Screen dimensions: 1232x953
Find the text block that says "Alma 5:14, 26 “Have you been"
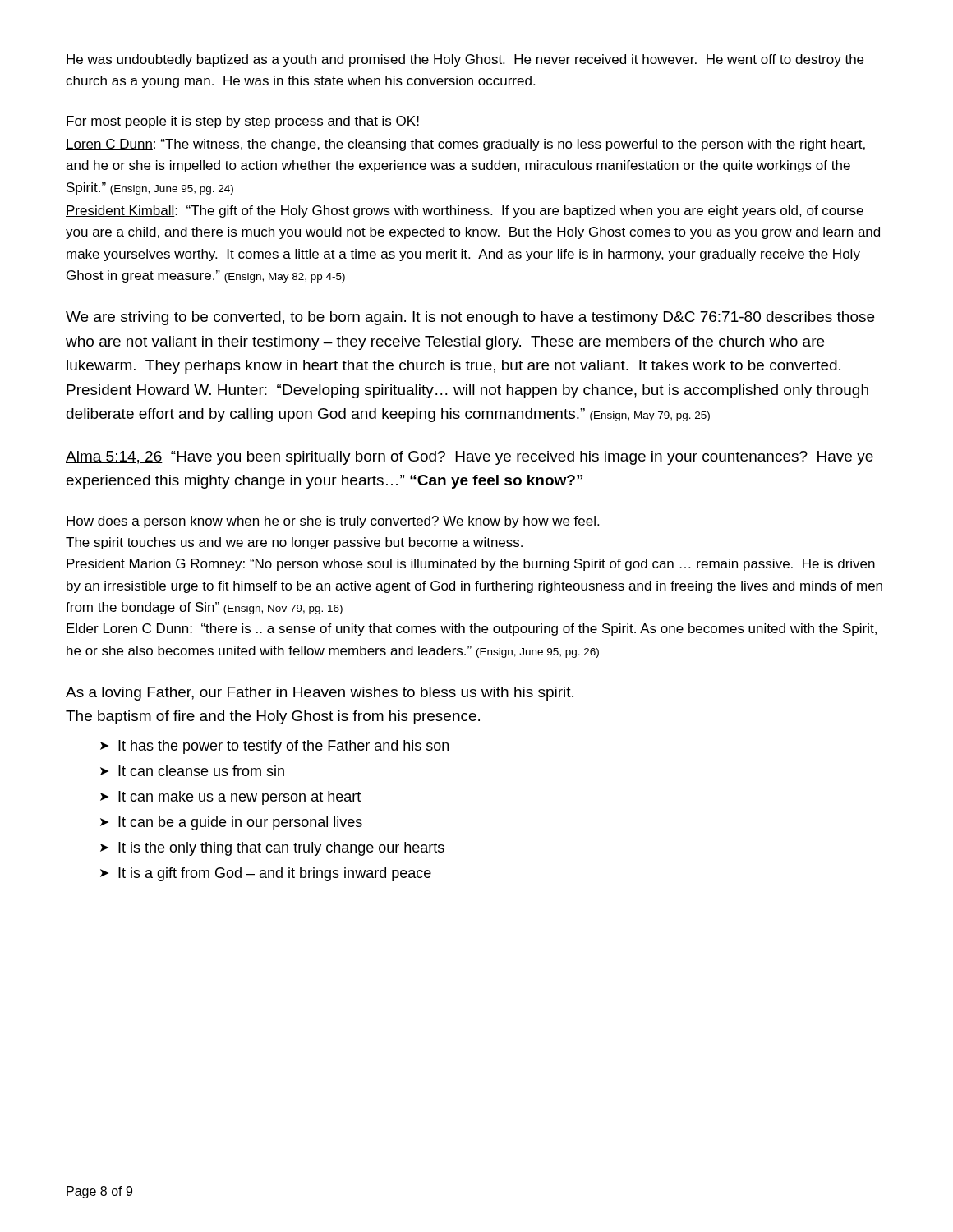coord(470,468)
